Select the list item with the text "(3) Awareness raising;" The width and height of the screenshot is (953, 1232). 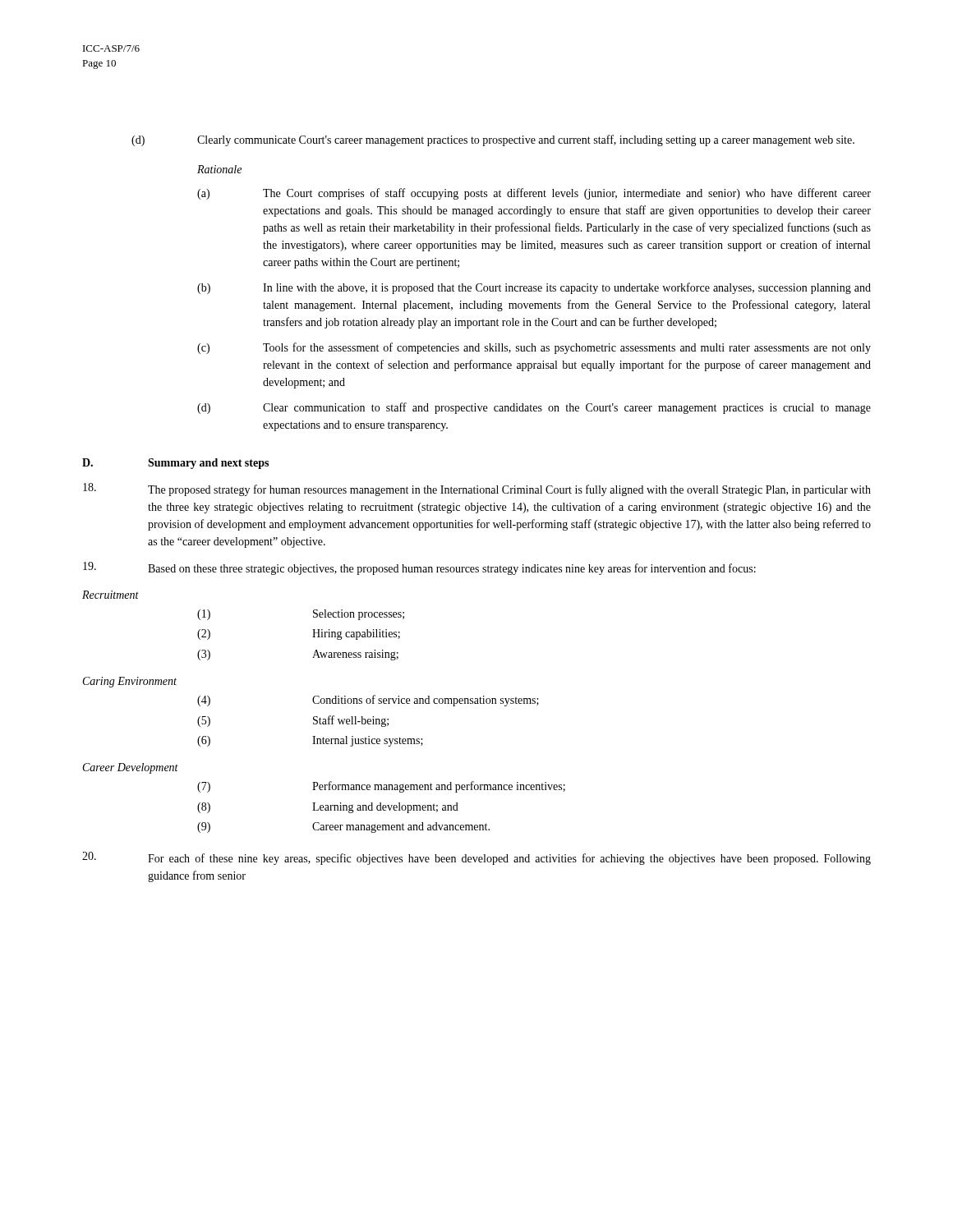pyautogui.click(x=205, y=654)
